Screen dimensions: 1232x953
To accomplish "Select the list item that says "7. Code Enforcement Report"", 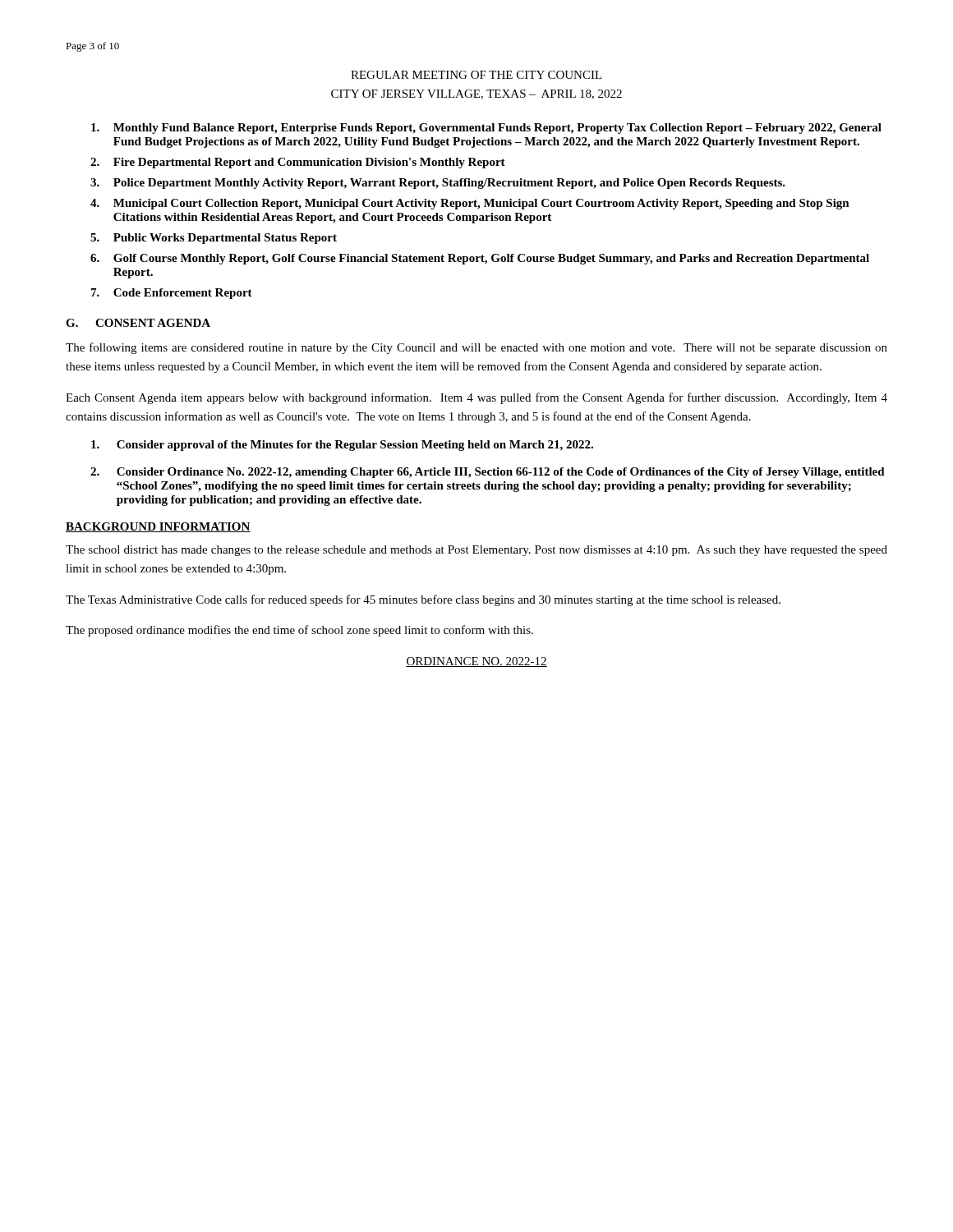I will pos(172,294).
